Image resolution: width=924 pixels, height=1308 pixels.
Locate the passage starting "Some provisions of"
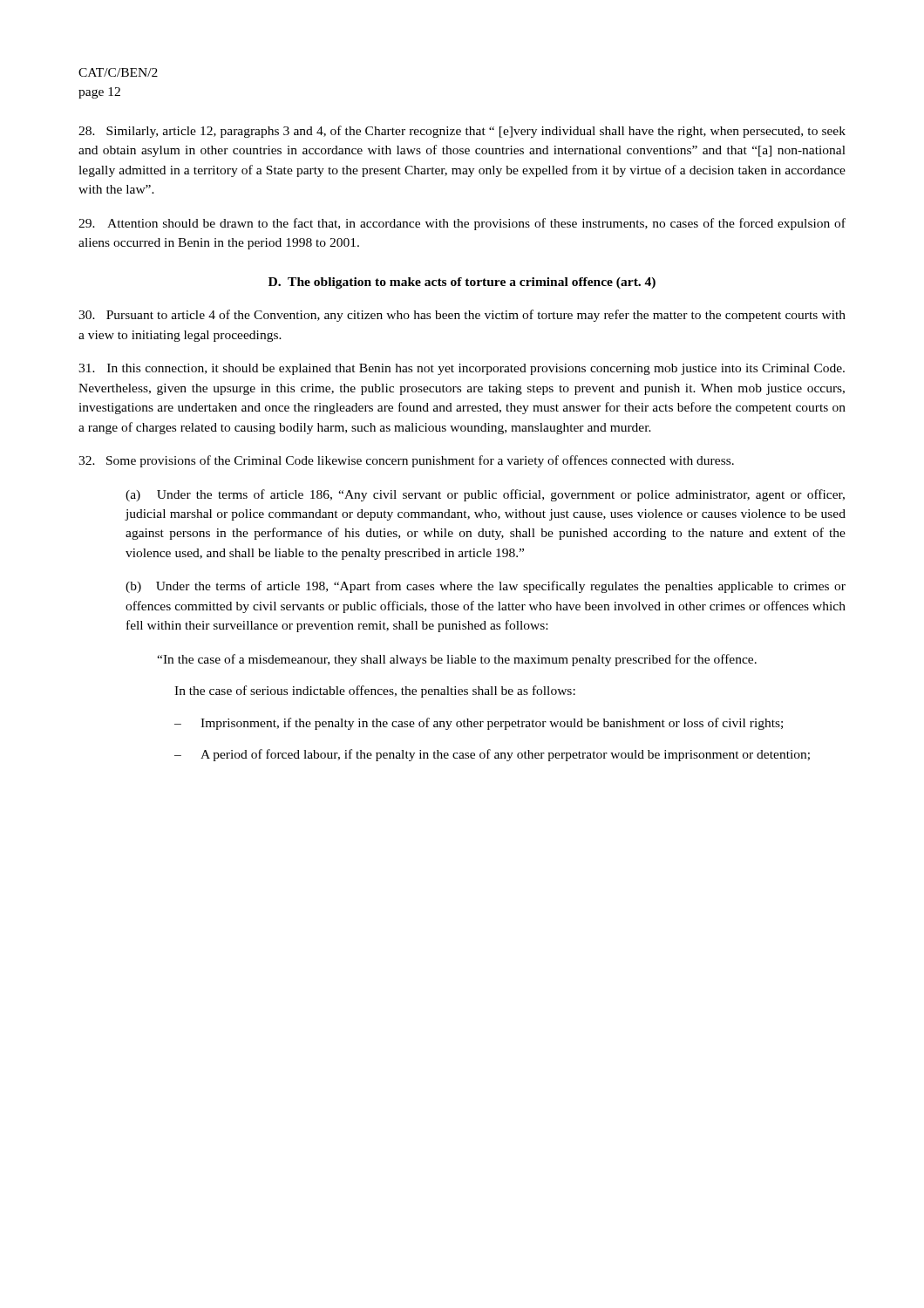[406, 460]
